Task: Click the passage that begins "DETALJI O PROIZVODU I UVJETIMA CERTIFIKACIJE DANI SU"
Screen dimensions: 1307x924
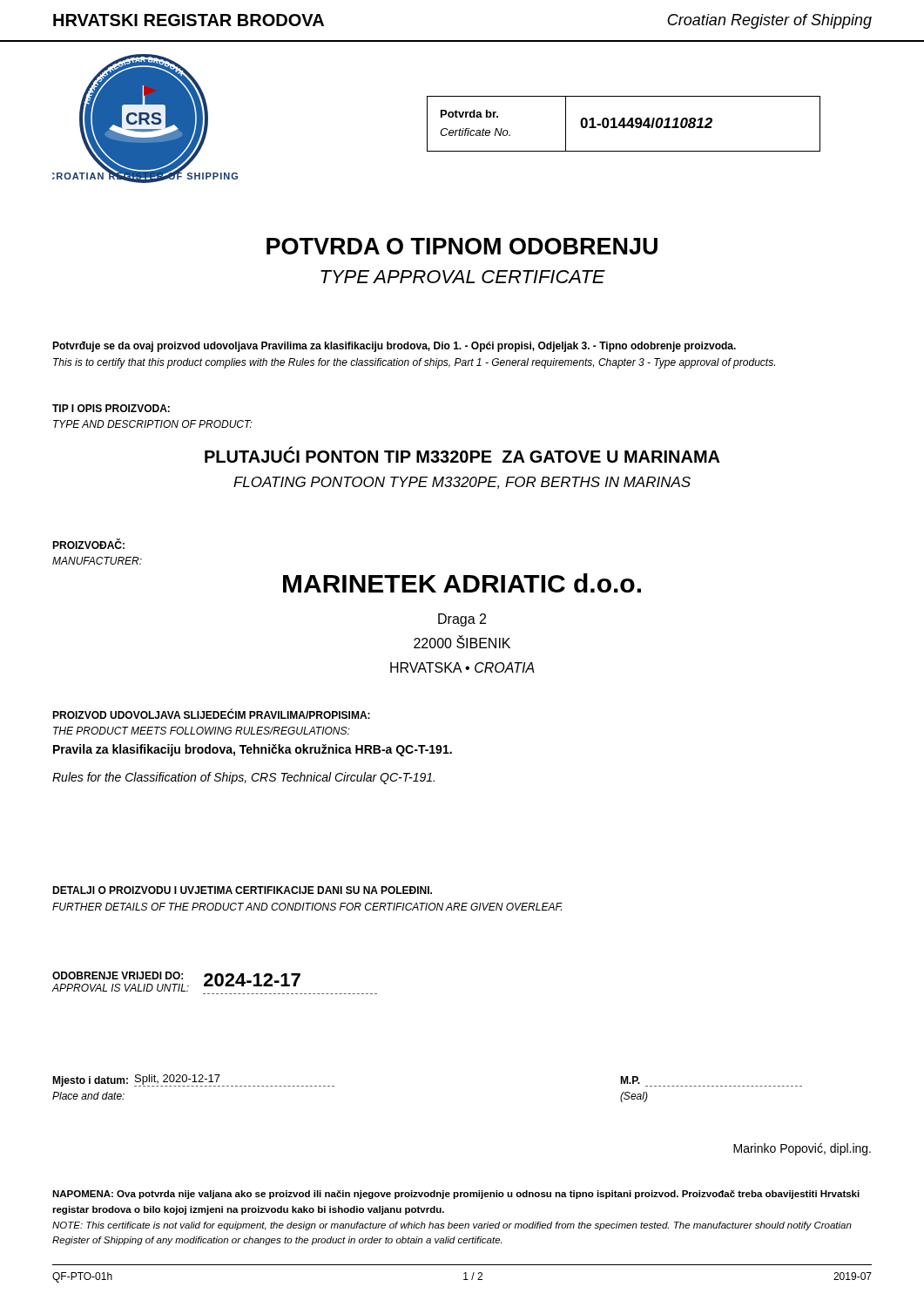Action: click(308, 899)
